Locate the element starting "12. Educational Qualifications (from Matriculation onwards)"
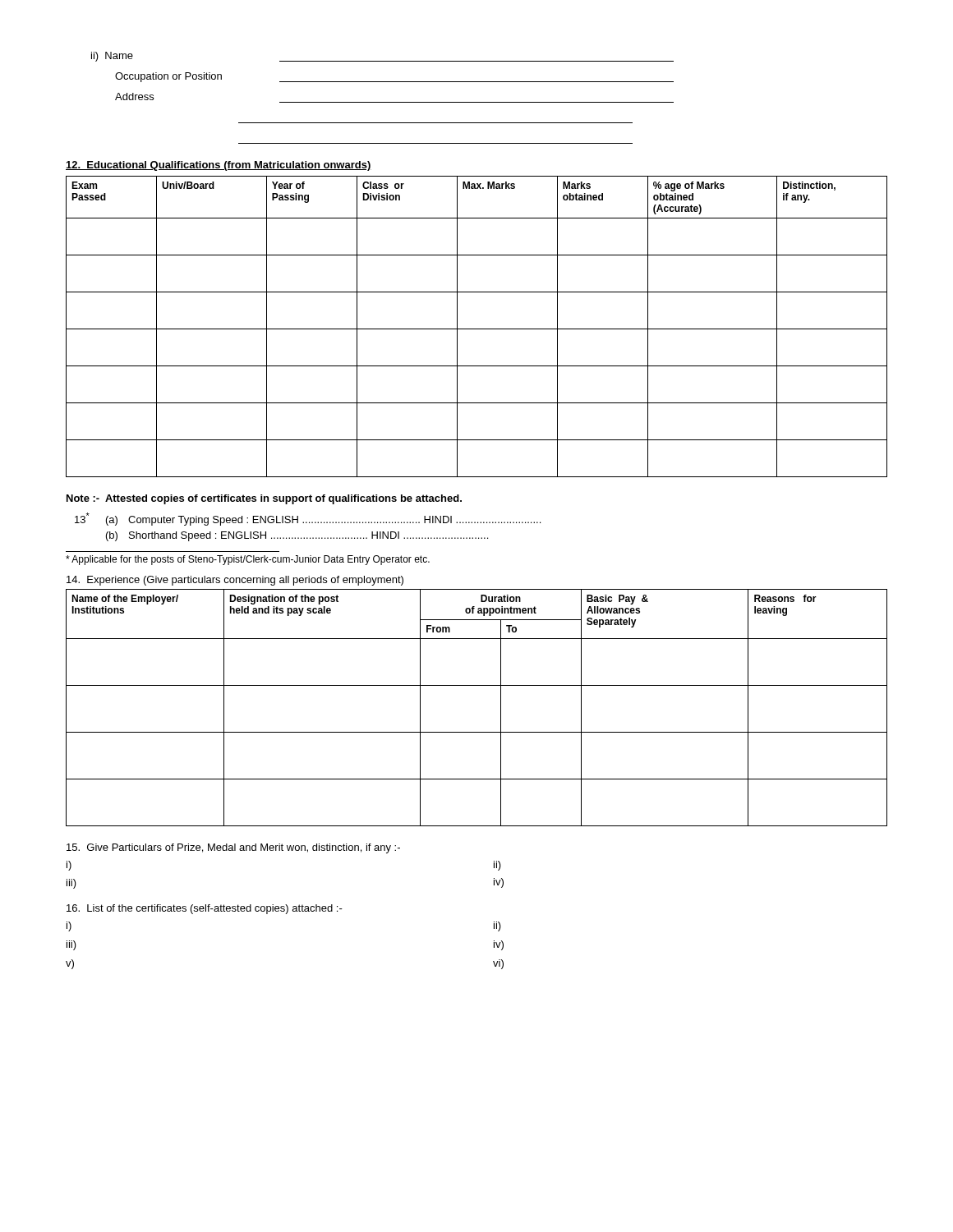This screenshot has height=1232, width=953. [218, 165]
